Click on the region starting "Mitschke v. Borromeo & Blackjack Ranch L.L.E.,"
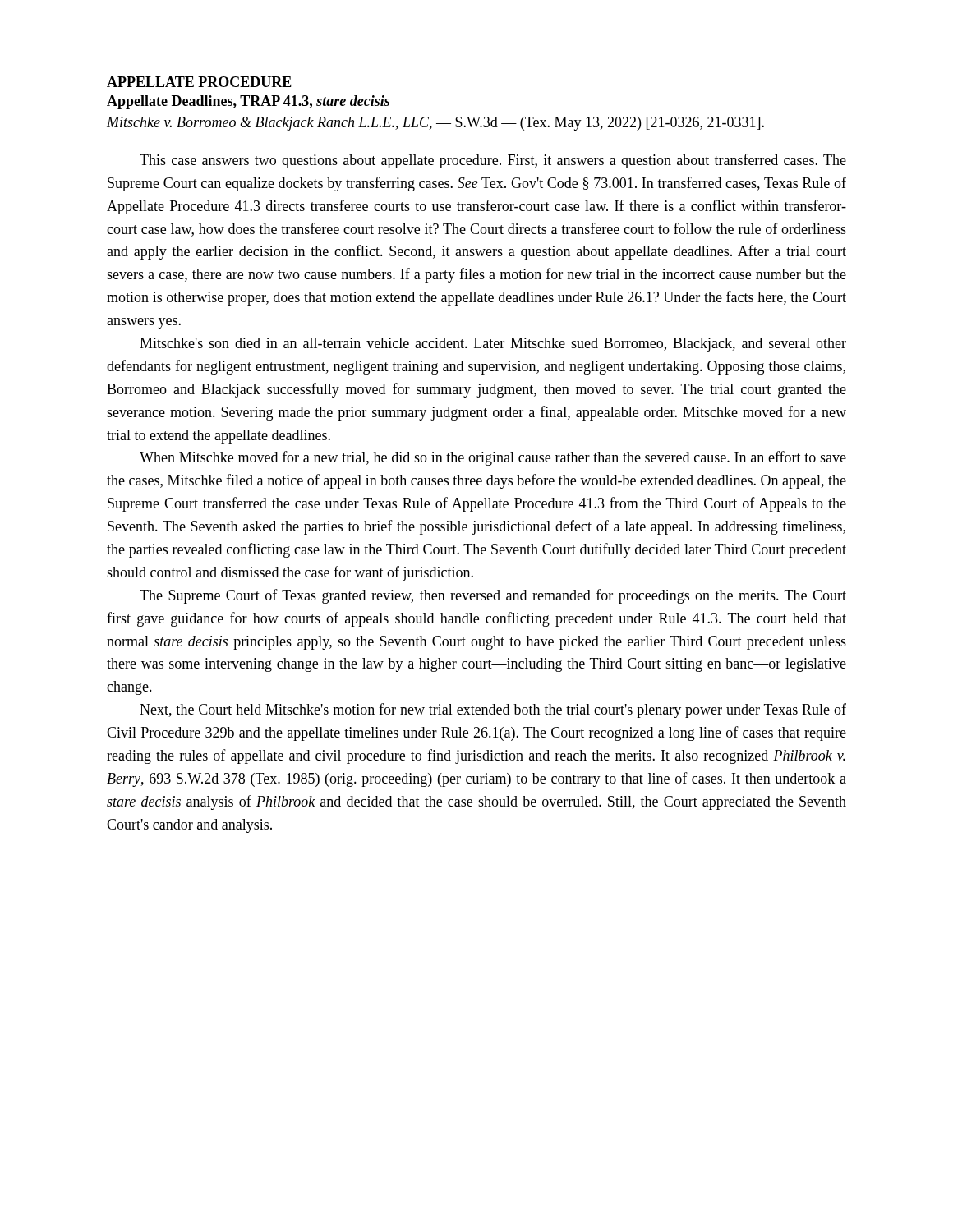The height and width of the screenshot is (1232, 953). click(x=436, y=122)
